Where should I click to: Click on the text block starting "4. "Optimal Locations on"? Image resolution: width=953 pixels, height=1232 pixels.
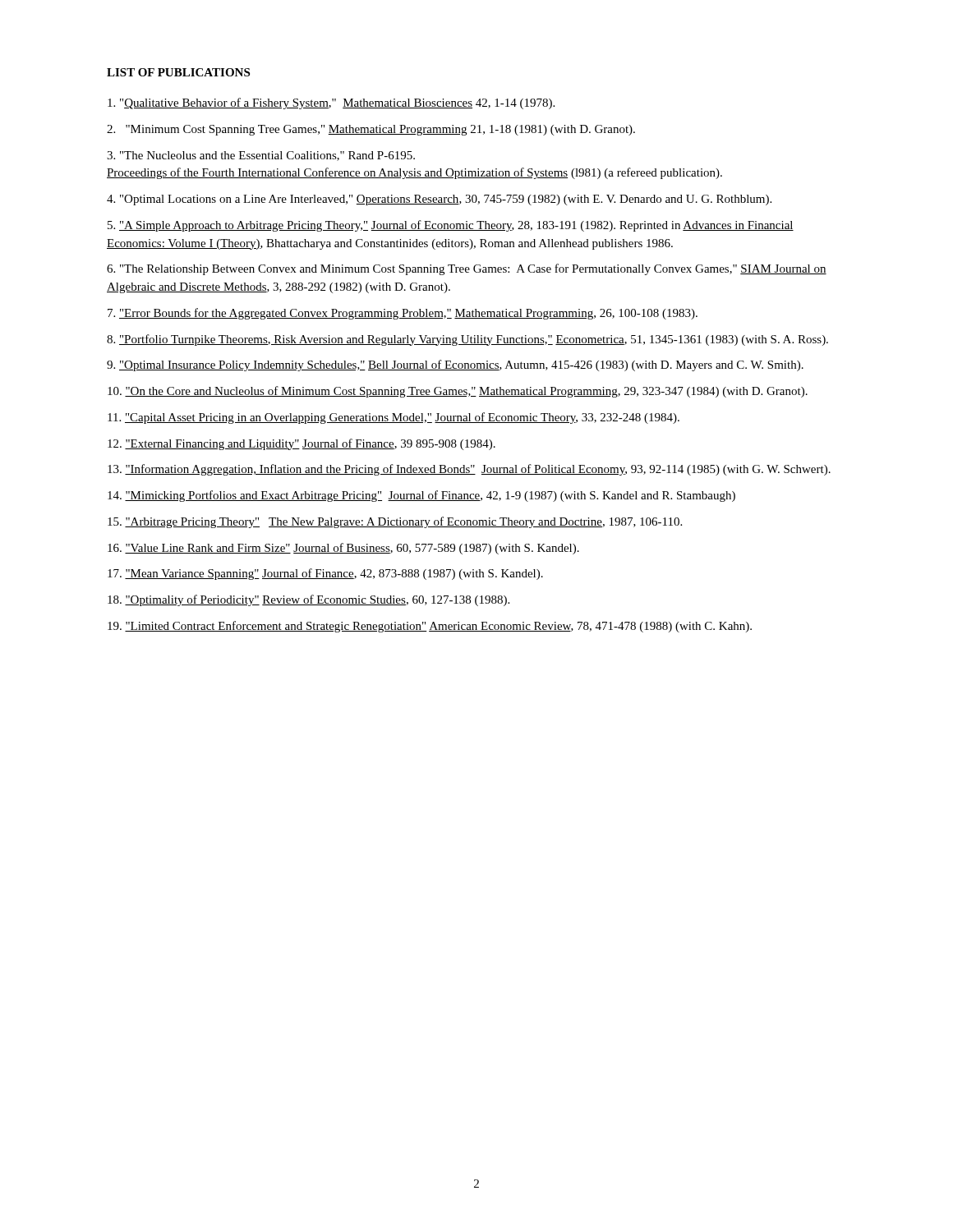440,199
